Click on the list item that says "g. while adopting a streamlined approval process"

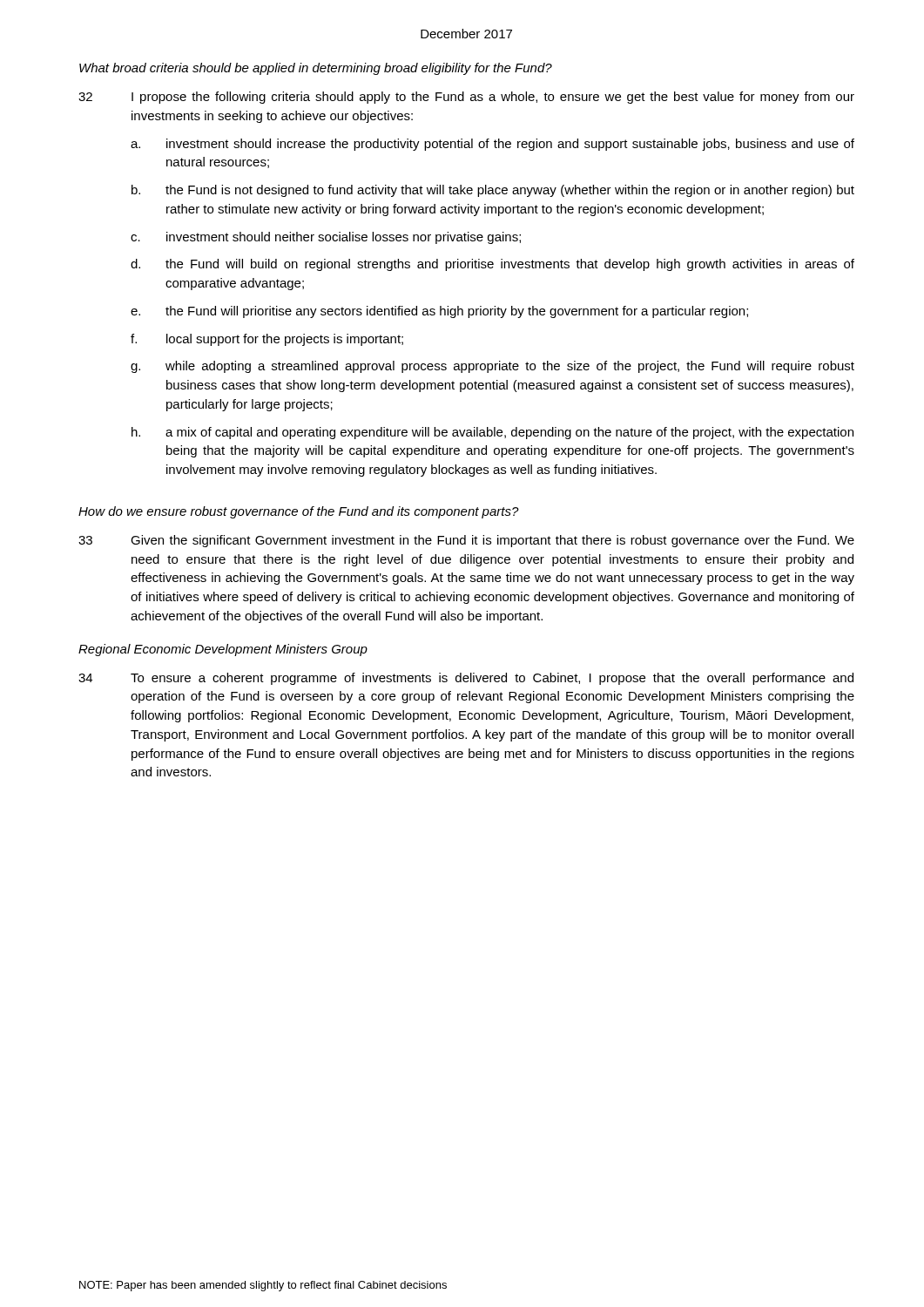point(492,385)
